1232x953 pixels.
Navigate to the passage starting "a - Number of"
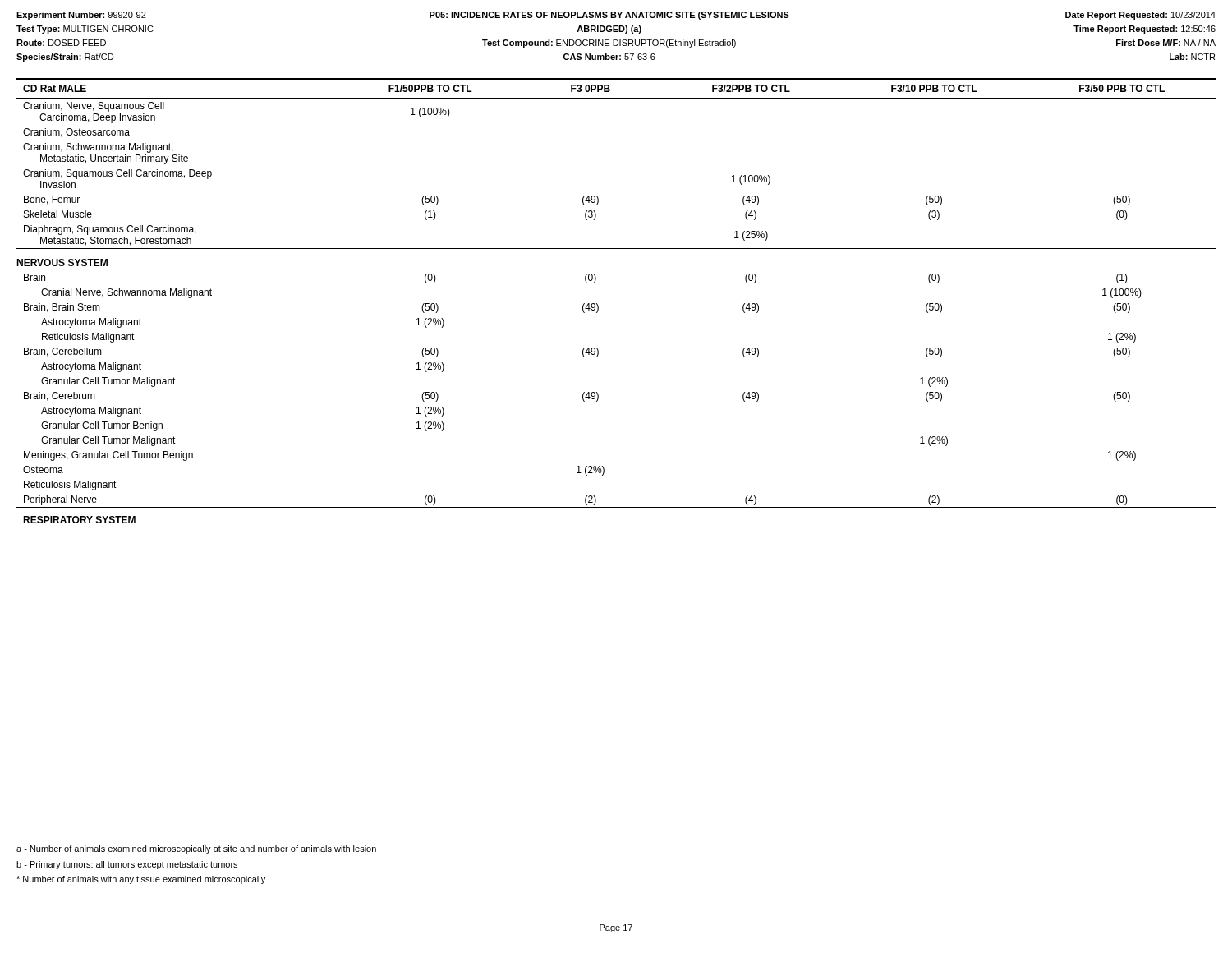pos(196,849)
